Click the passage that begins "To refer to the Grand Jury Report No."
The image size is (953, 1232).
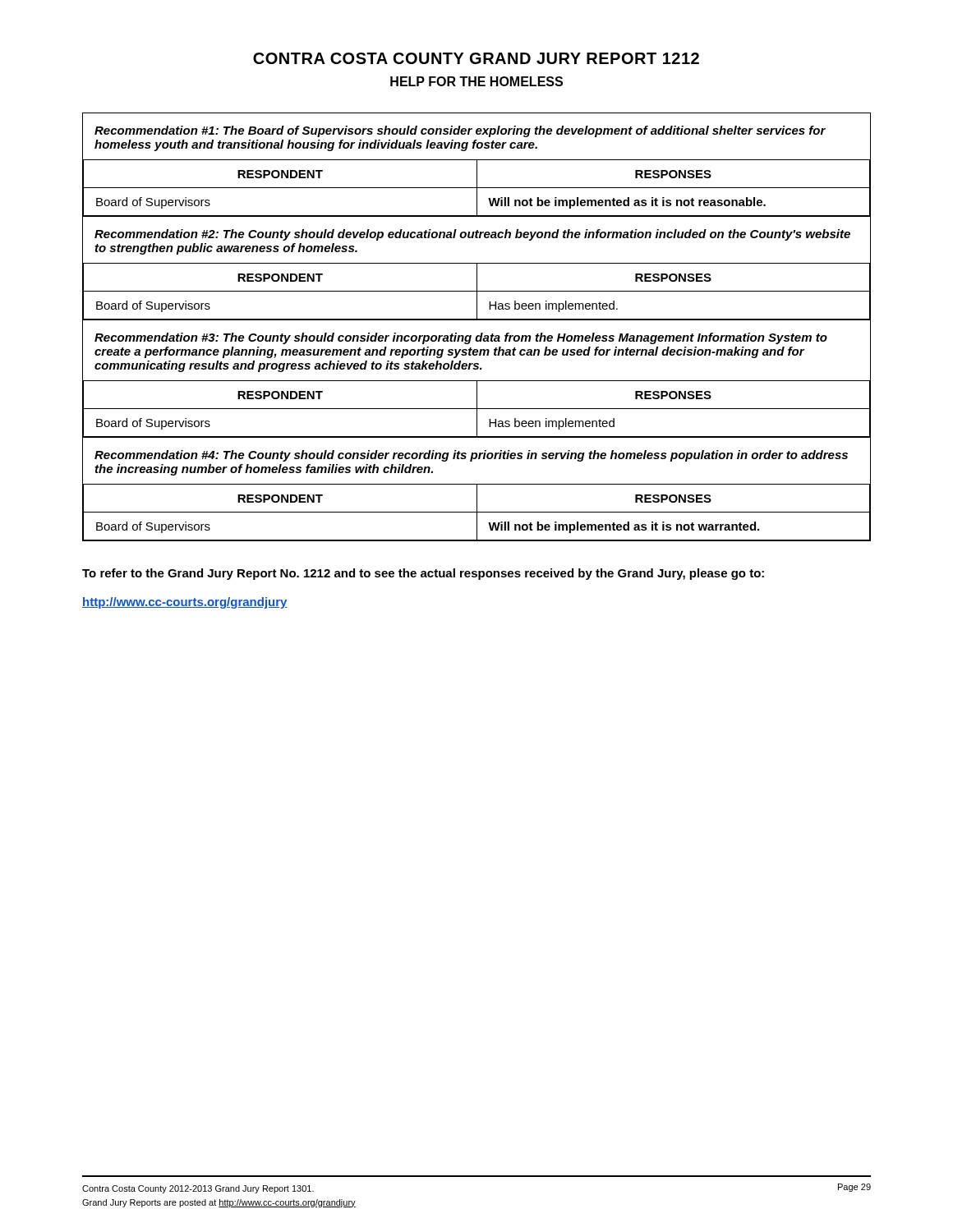(x=424, y=573)
